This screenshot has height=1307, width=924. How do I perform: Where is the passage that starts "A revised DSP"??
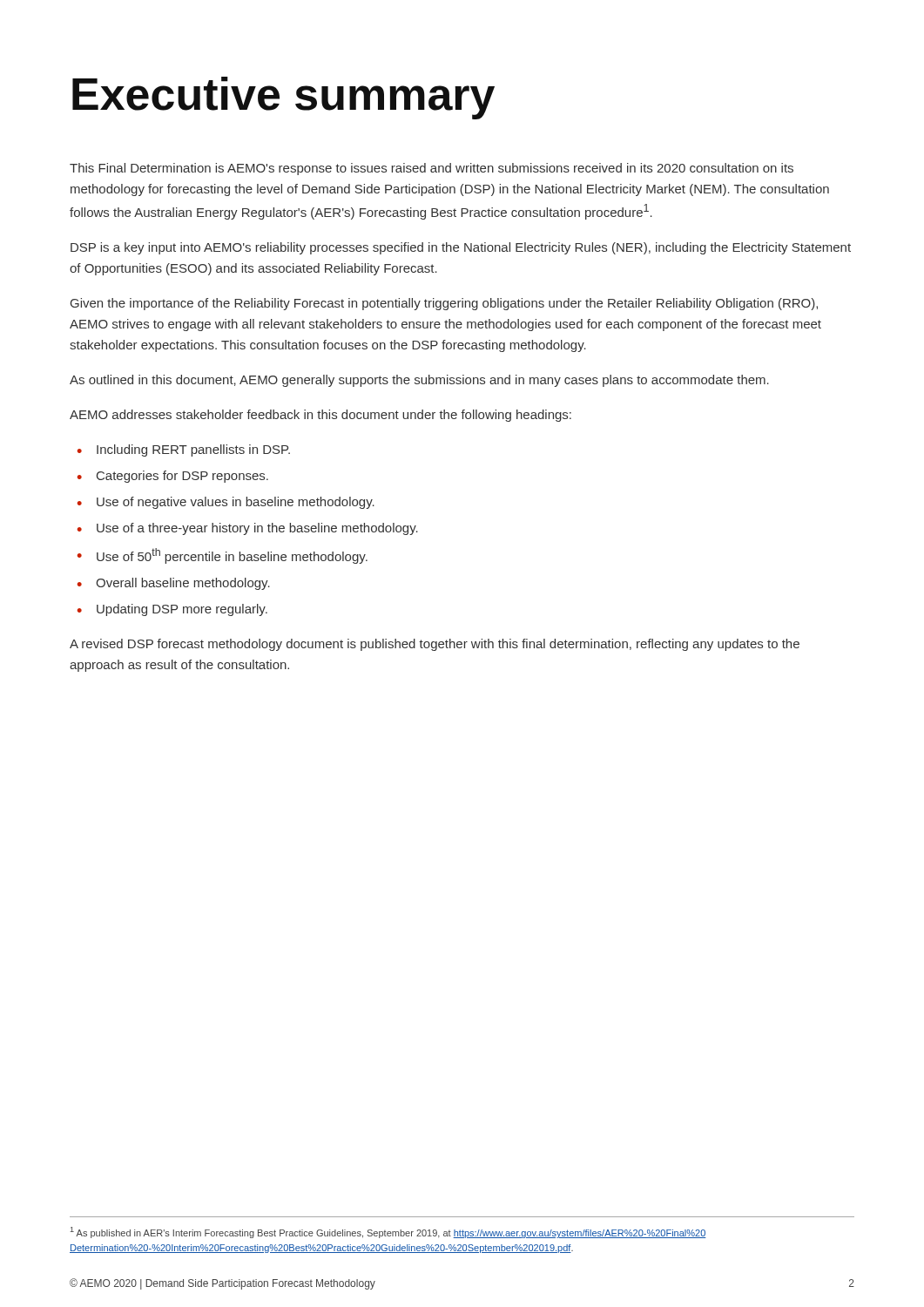pos(435,654)
